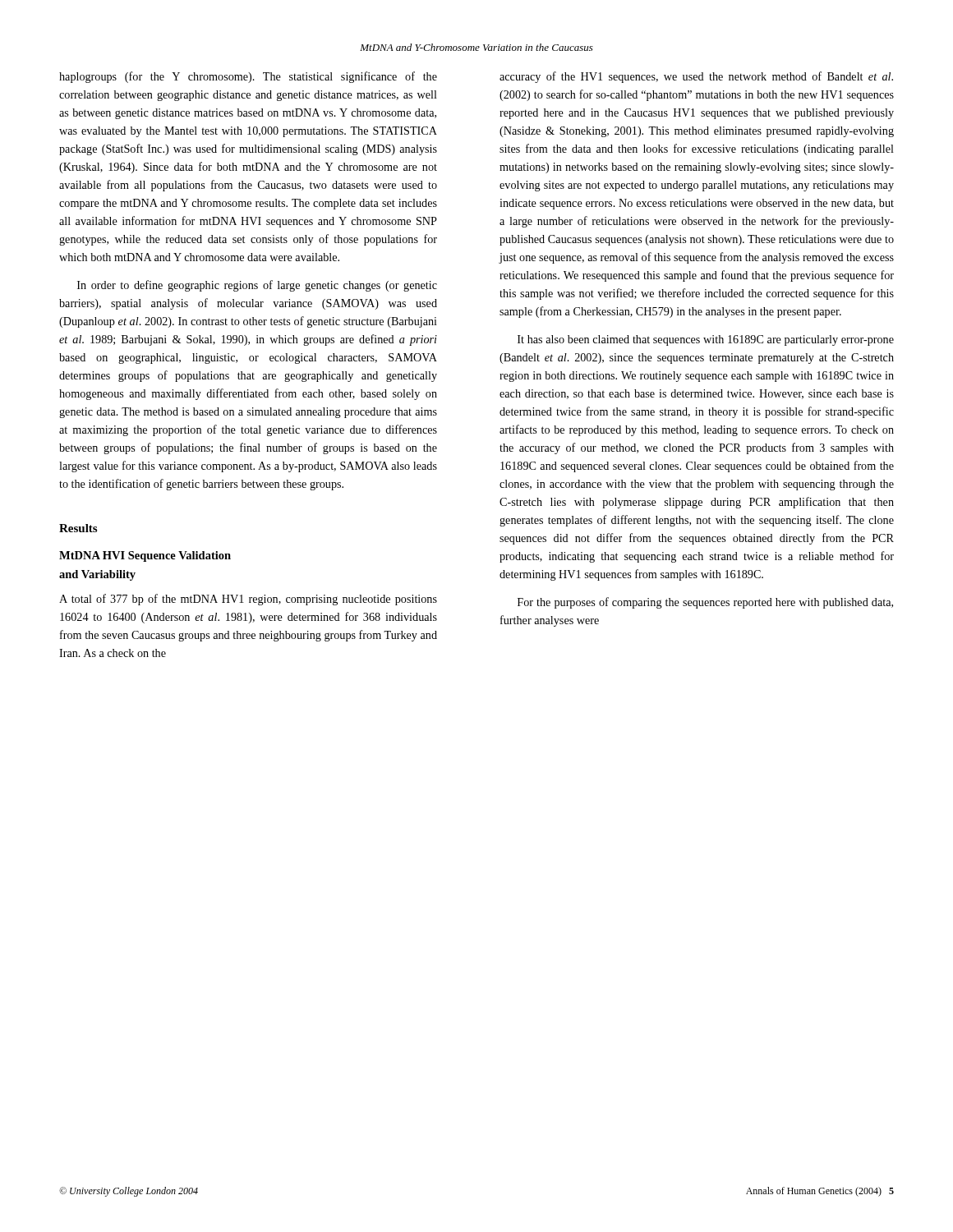Select the text block that reads "For the purposes of comparing"
953x1232 pixels.
[697, 611]
